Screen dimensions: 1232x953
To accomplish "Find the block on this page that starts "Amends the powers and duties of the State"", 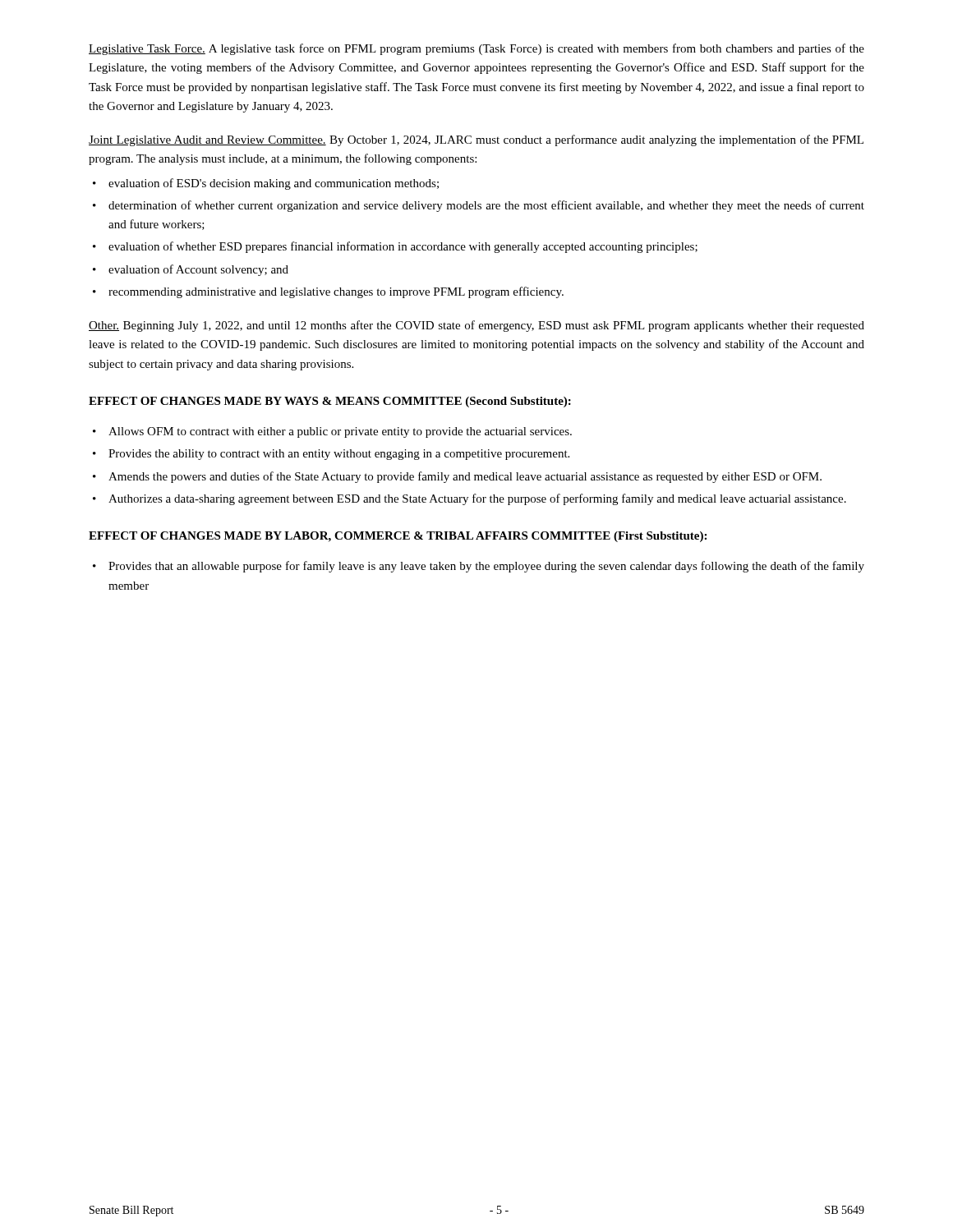I will tap(465, 476).
